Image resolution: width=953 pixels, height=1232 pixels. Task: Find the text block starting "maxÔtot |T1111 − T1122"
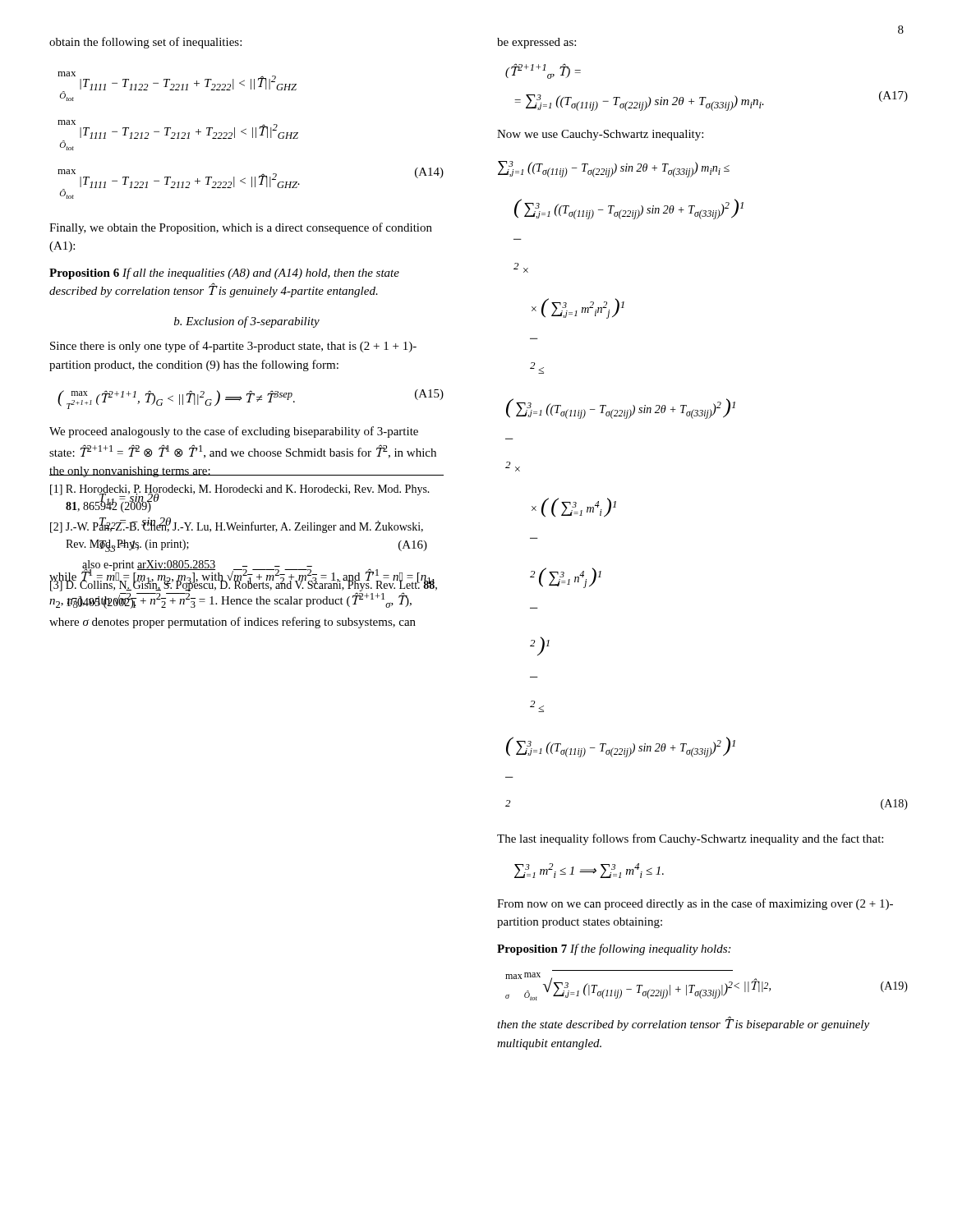[x=251, y=133]
